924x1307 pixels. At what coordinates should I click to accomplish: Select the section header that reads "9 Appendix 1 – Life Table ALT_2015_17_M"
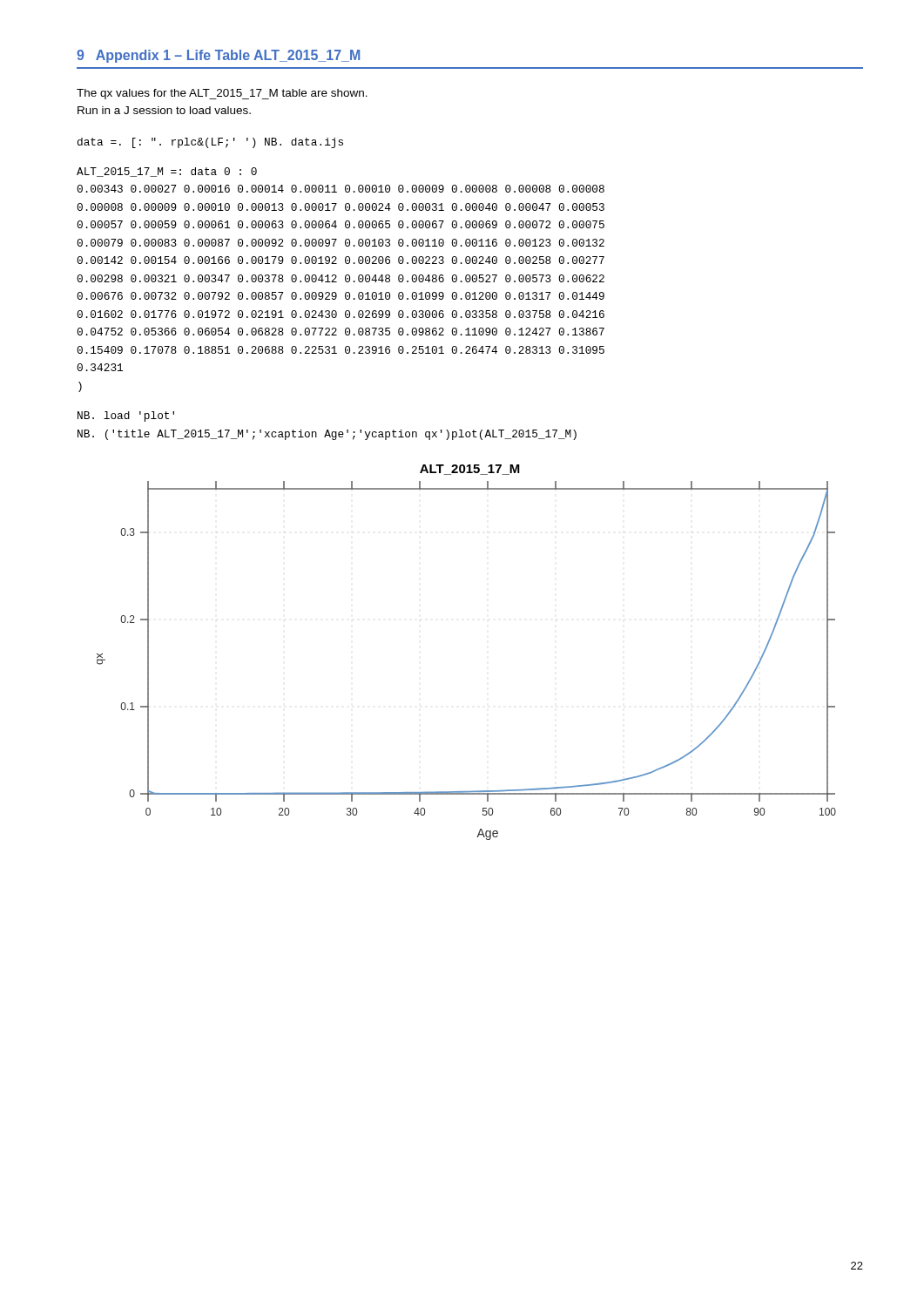219,56
